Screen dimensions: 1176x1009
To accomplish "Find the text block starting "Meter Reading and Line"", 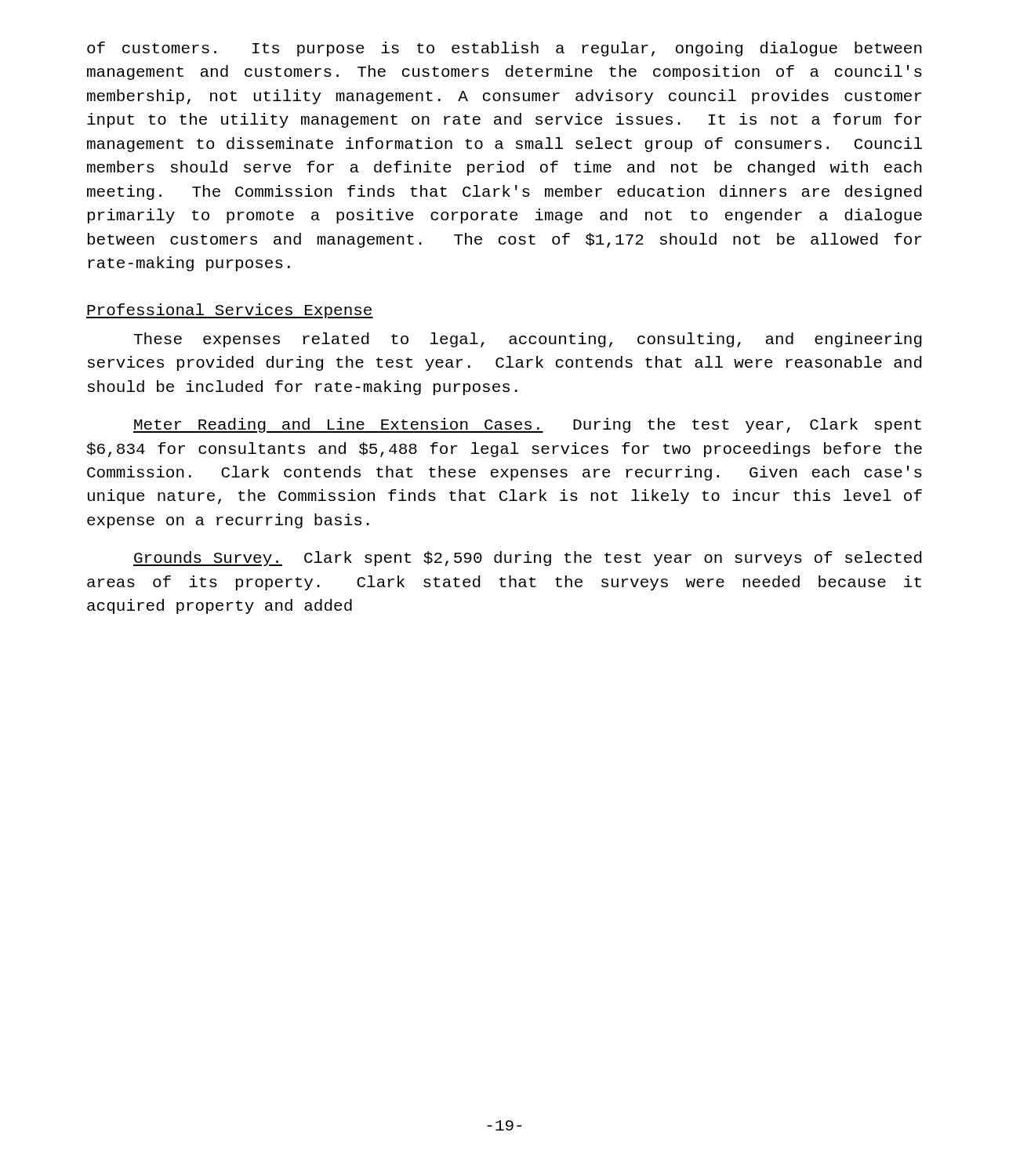I will coord(504,473).
